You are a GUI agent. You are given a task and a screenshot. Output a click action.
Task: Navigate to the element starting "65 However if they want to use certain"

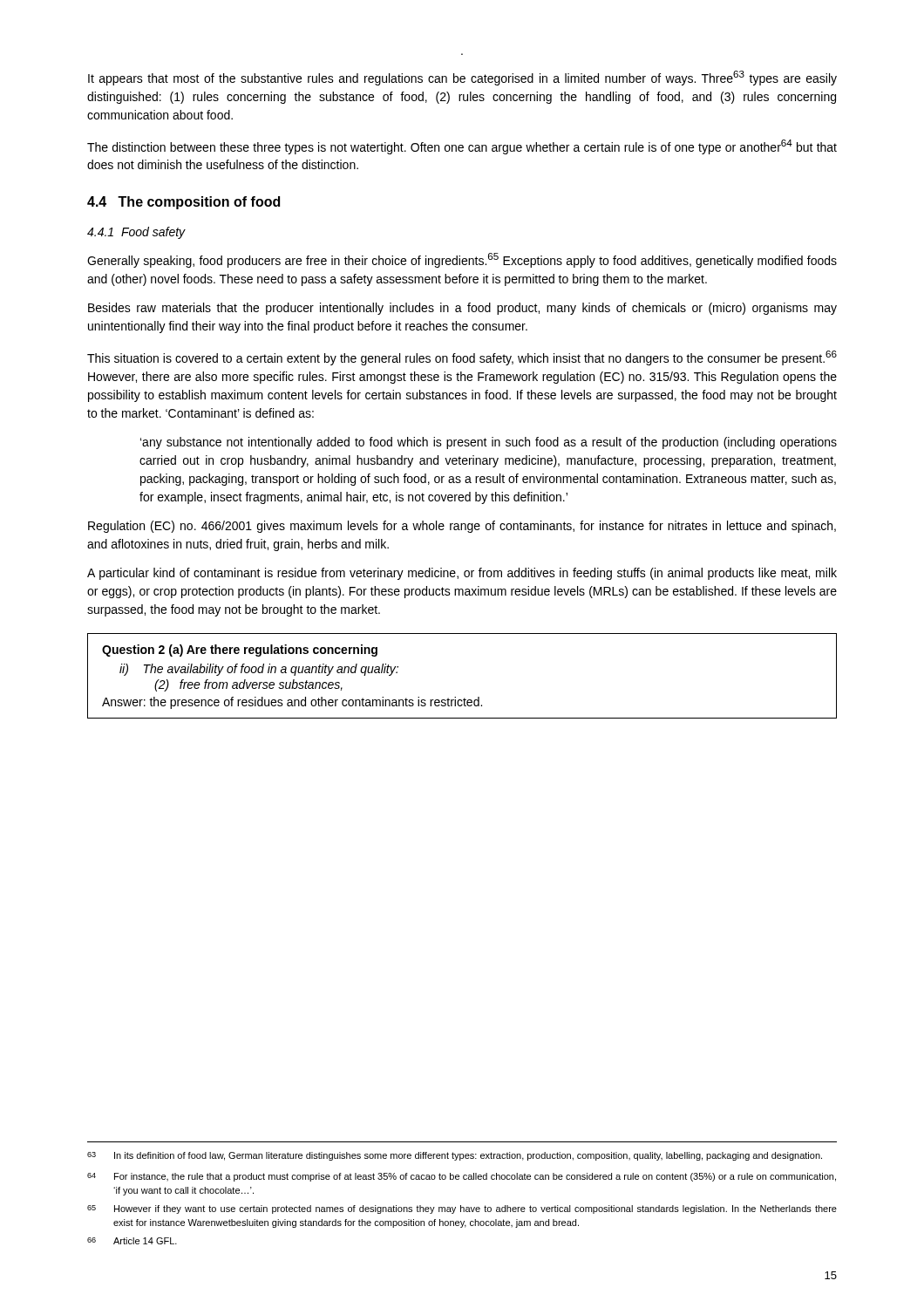[462, 1216]
